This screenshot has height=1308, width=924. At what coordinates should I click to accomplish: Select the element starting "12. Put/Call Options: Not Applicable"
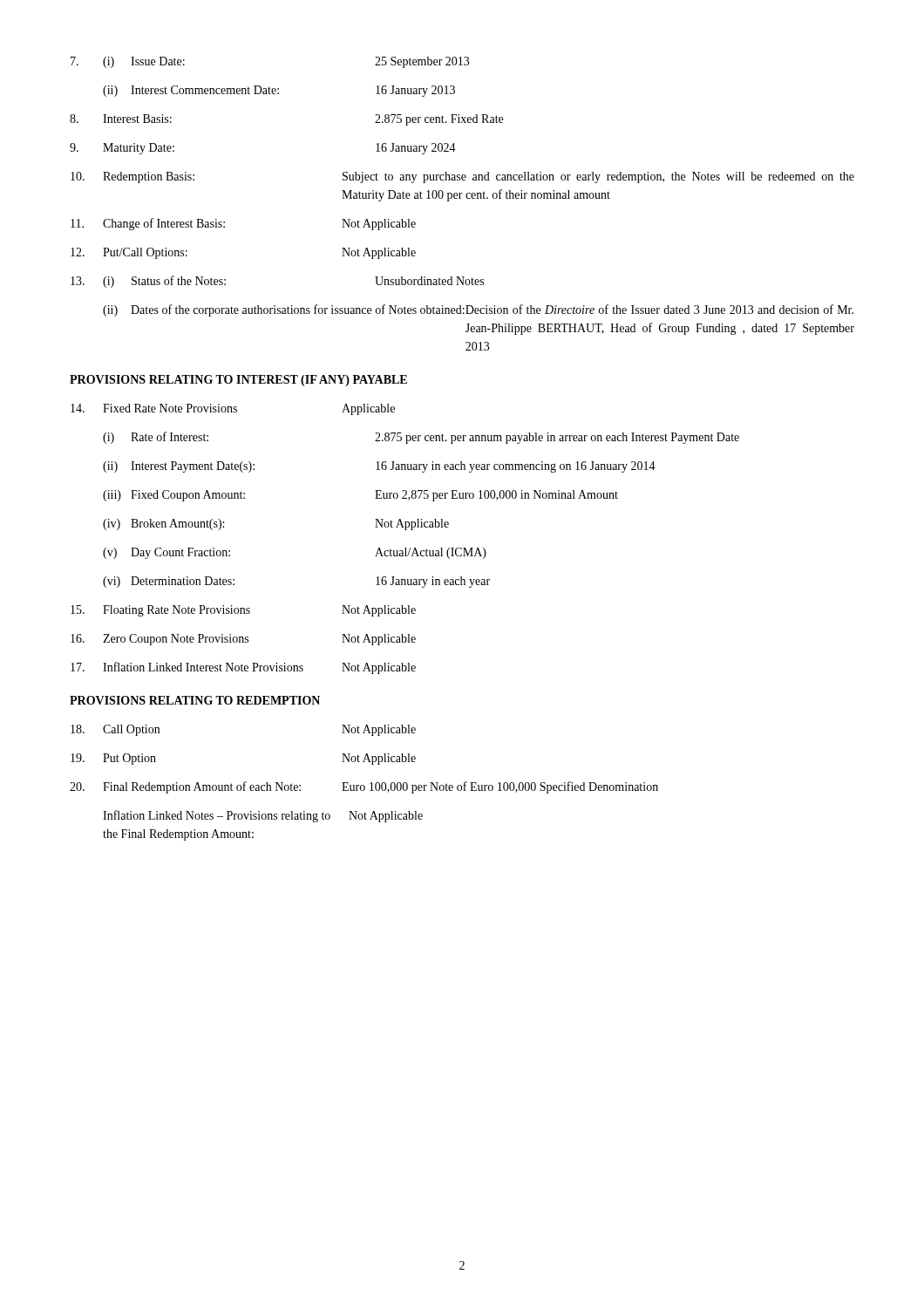point(141,253)
